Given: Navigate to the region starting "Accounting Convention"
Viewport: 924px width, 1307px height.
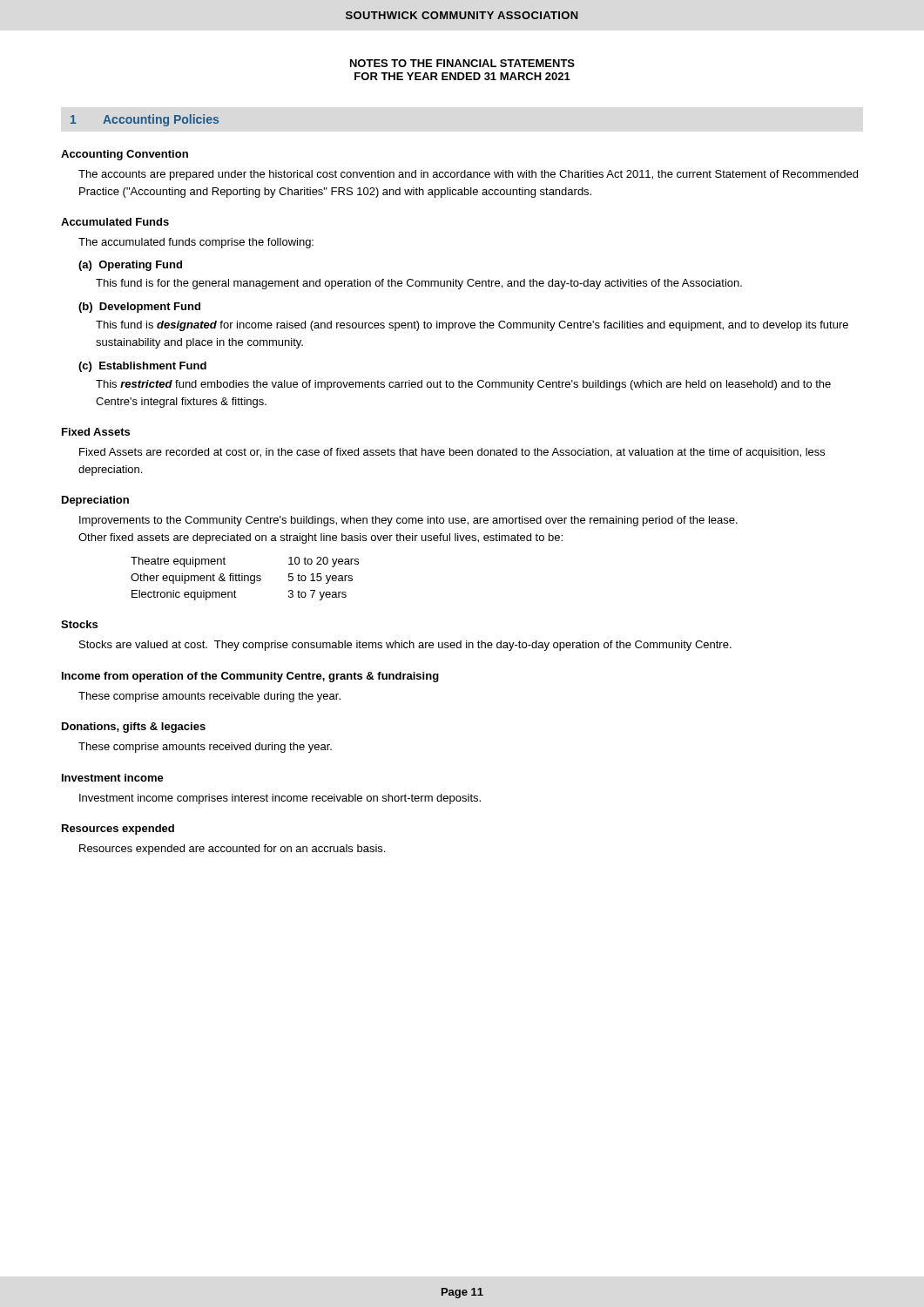Looking at the screenshot, I should pyautogui.click(x=125, y=154).
